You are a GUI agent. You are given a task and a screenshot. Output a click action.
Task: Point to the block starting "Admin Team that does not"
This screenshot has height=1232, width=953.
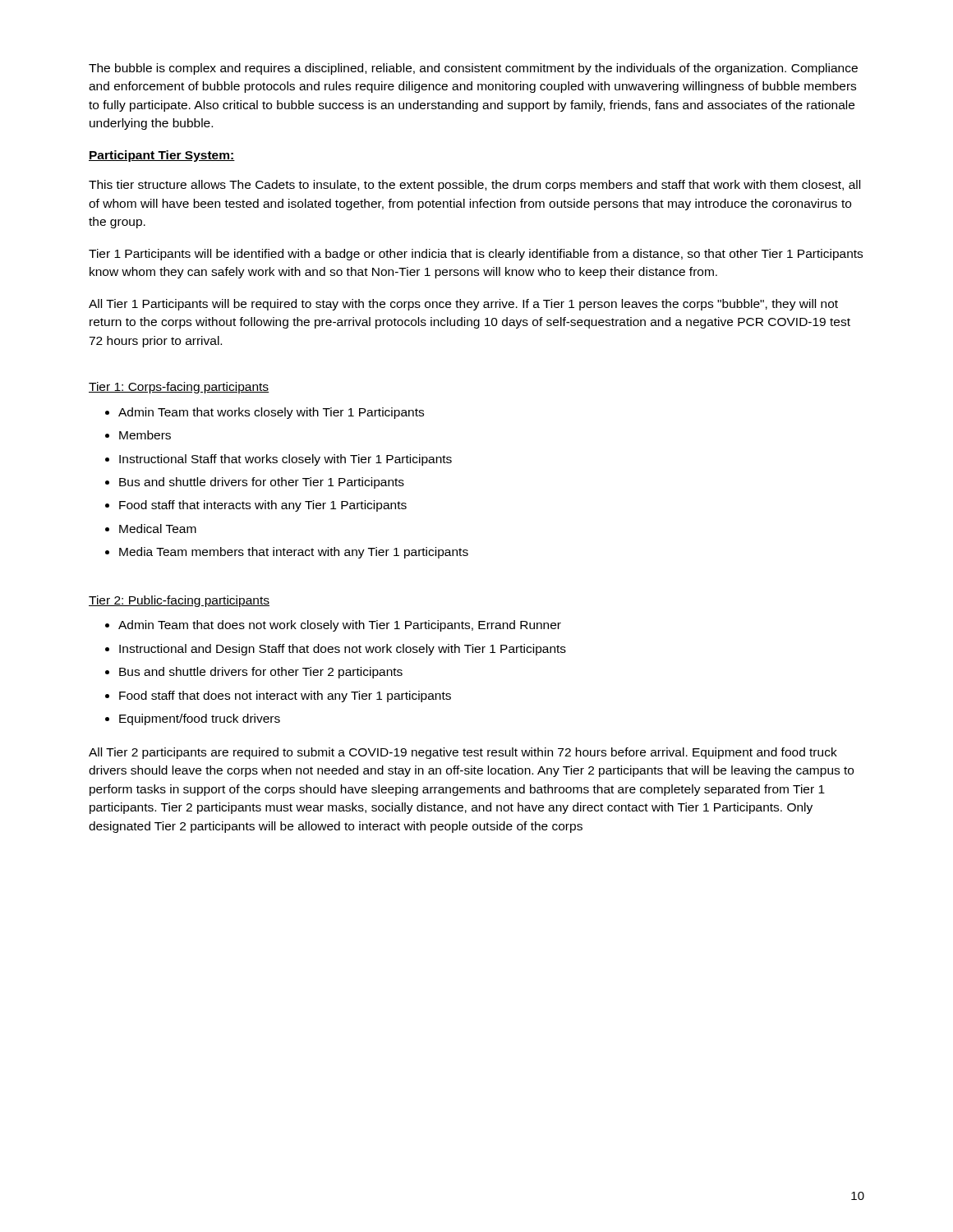(476, 625)
